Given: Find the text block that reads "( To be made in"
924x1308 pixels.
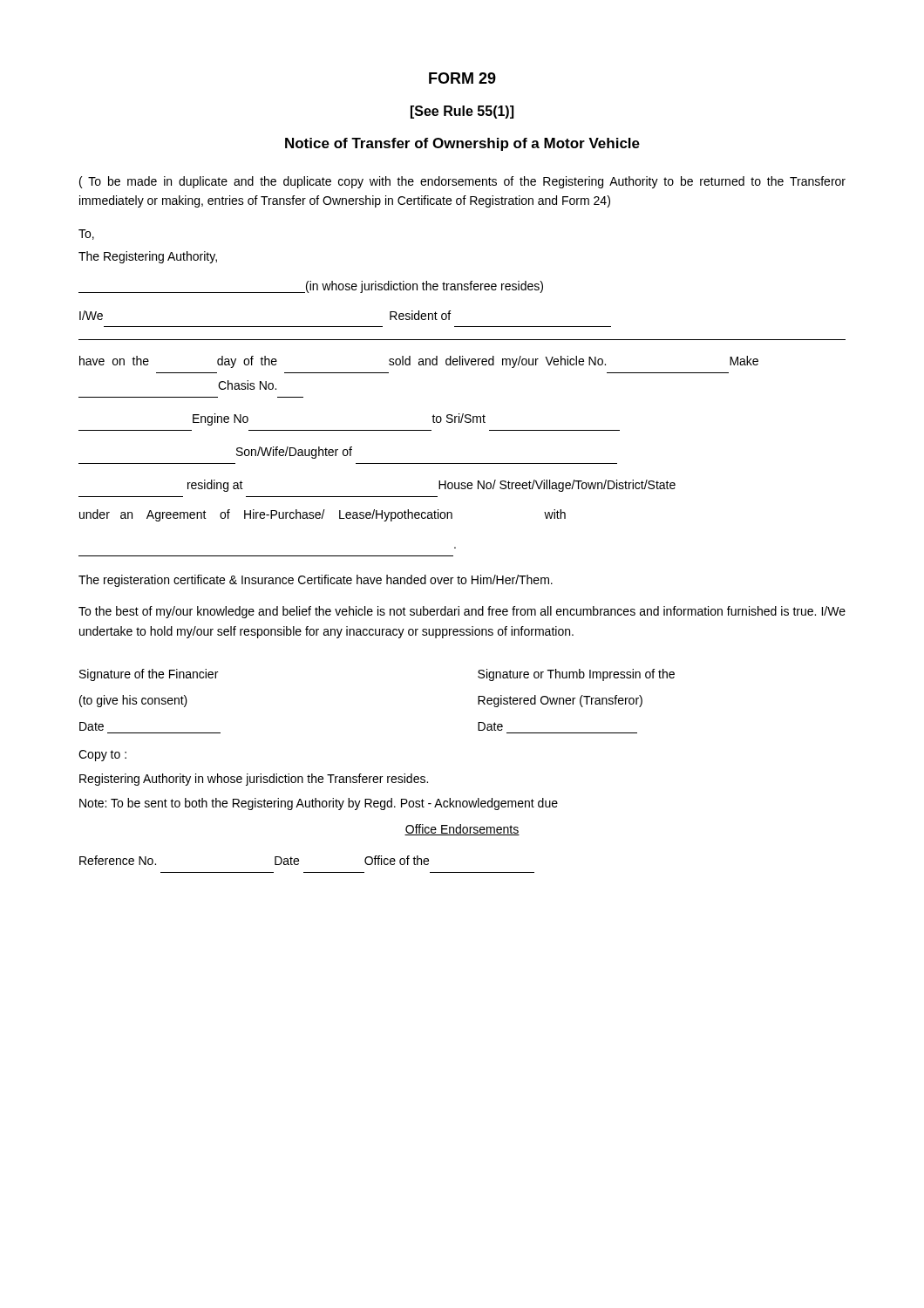Looking at the screenshot, I should click(x=462, y=191).
